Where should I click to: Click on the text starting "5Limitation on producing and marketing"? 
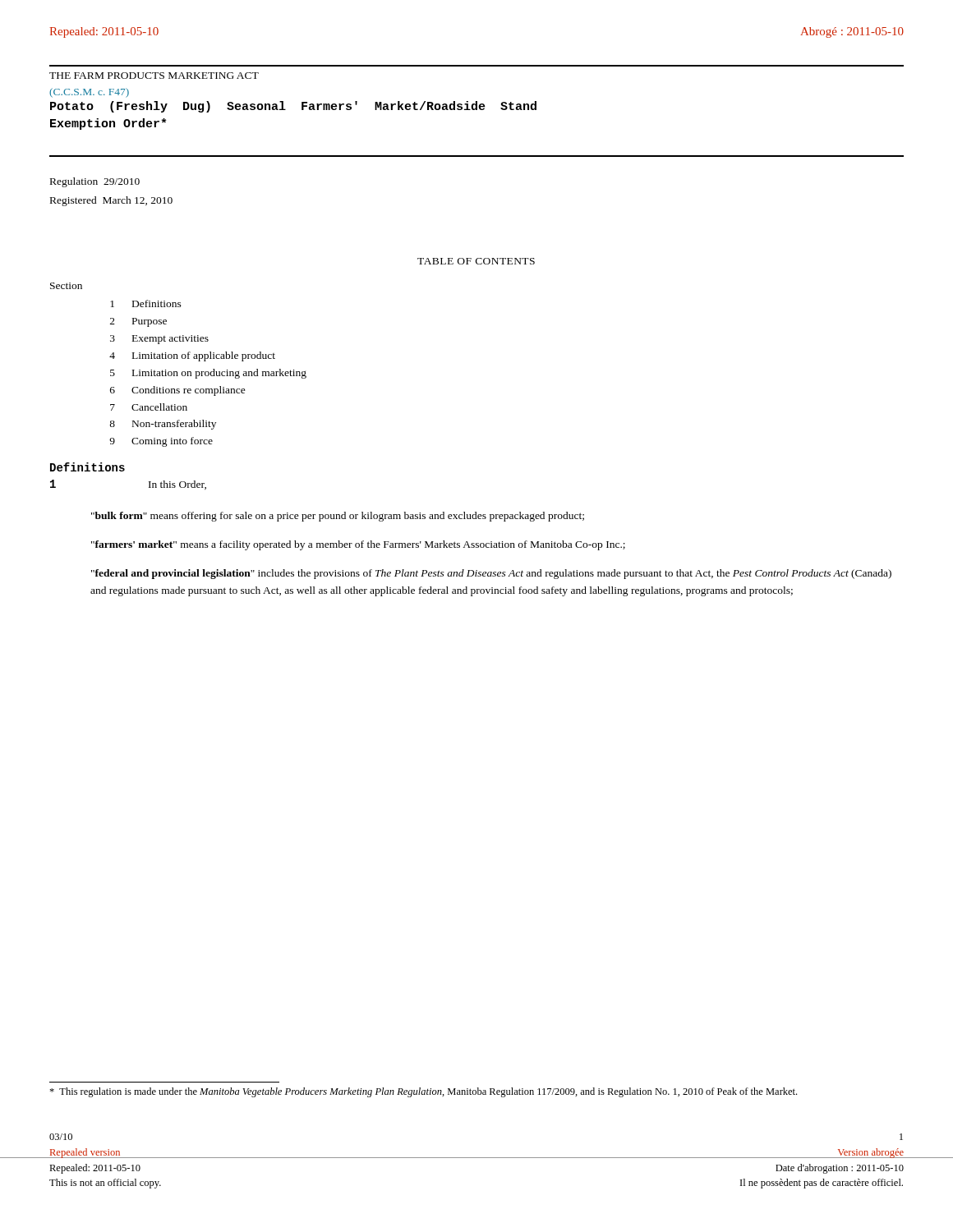178,373
